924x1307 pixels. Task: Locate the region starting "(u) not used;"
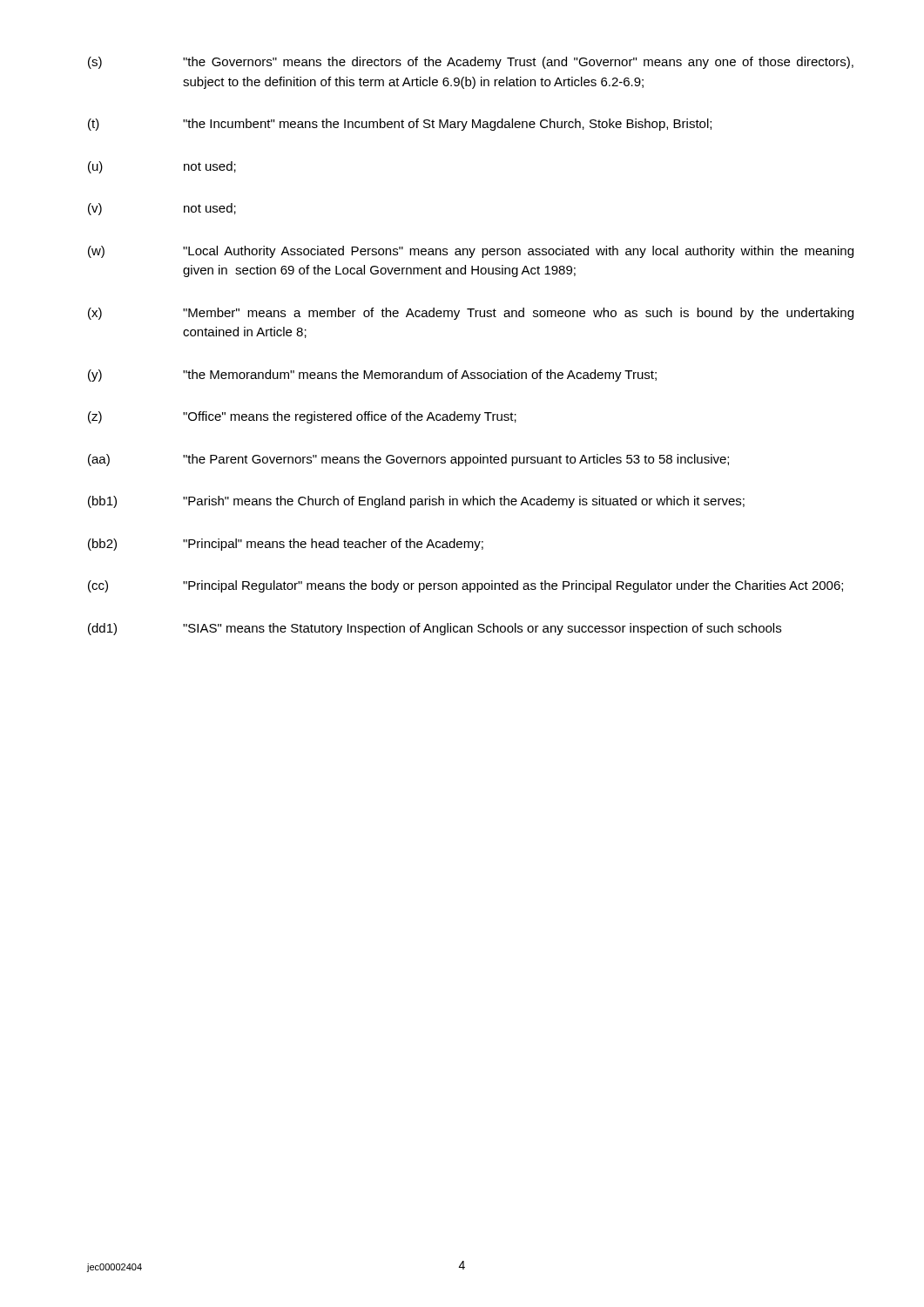click(97, 167)
